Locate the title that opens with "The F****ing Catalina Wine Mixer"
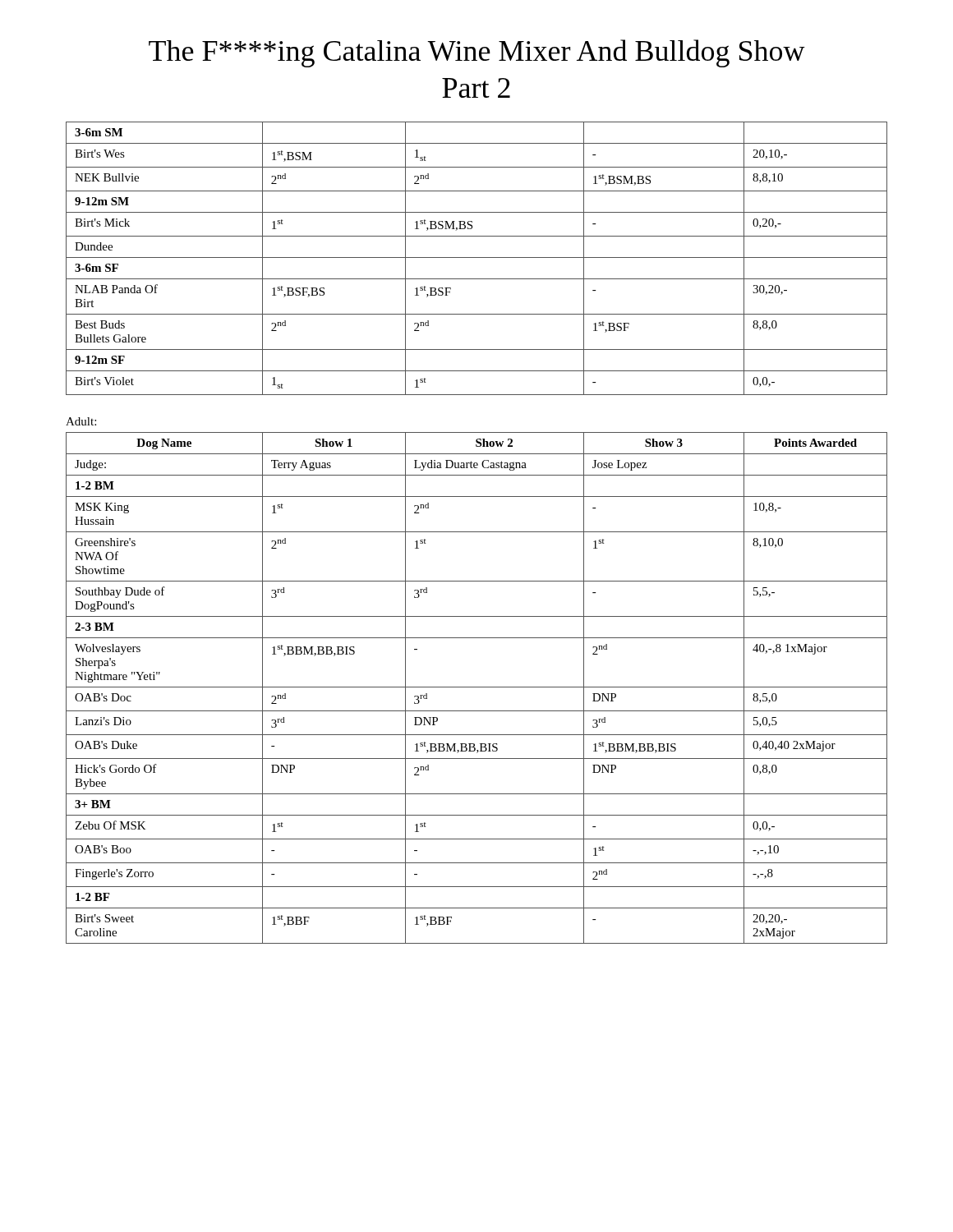 [476, 70]
